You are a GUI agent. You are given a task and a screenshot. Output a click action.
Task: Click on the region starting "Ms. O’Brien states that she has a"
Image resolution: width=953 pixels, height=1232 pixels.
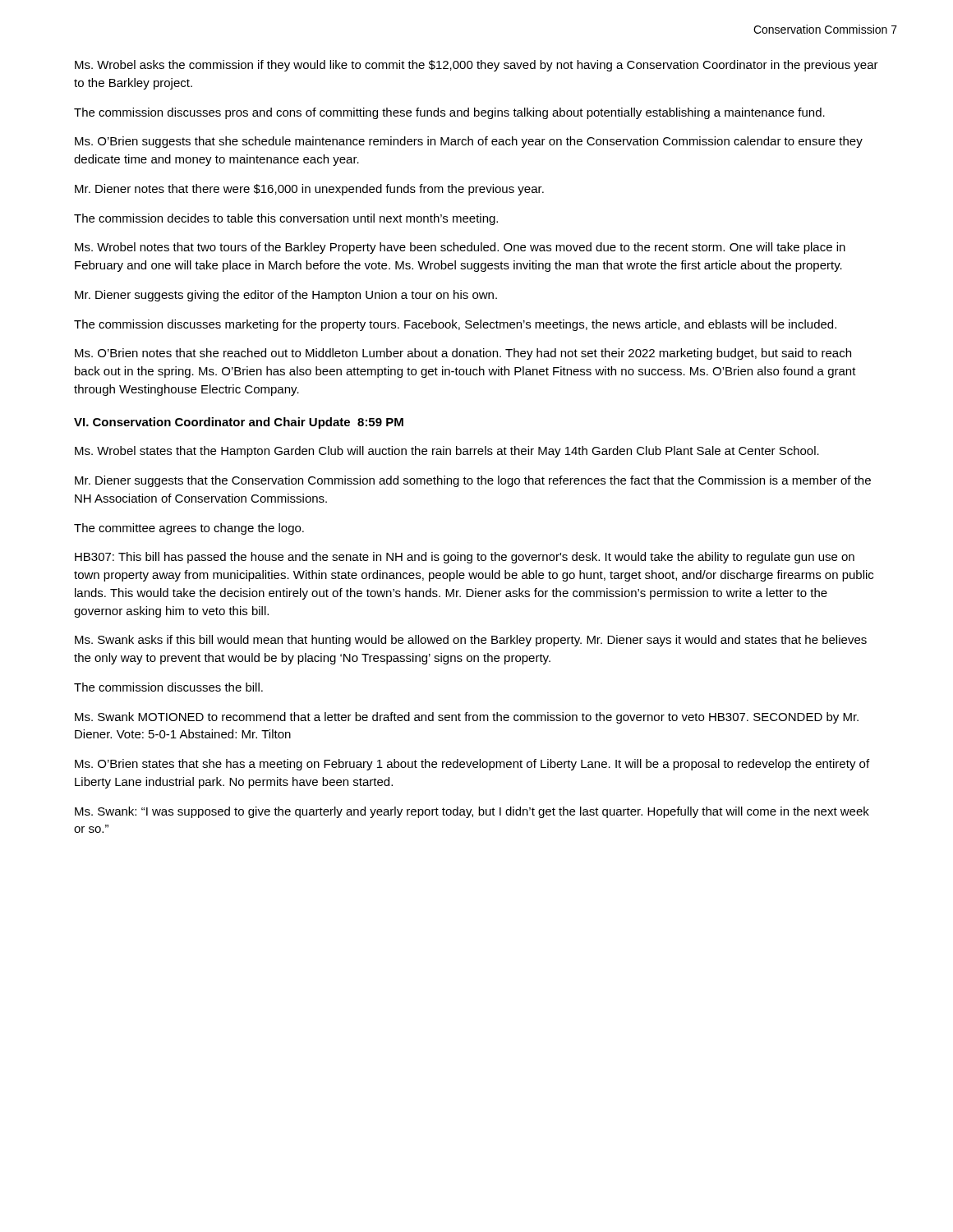click(472, 772)
